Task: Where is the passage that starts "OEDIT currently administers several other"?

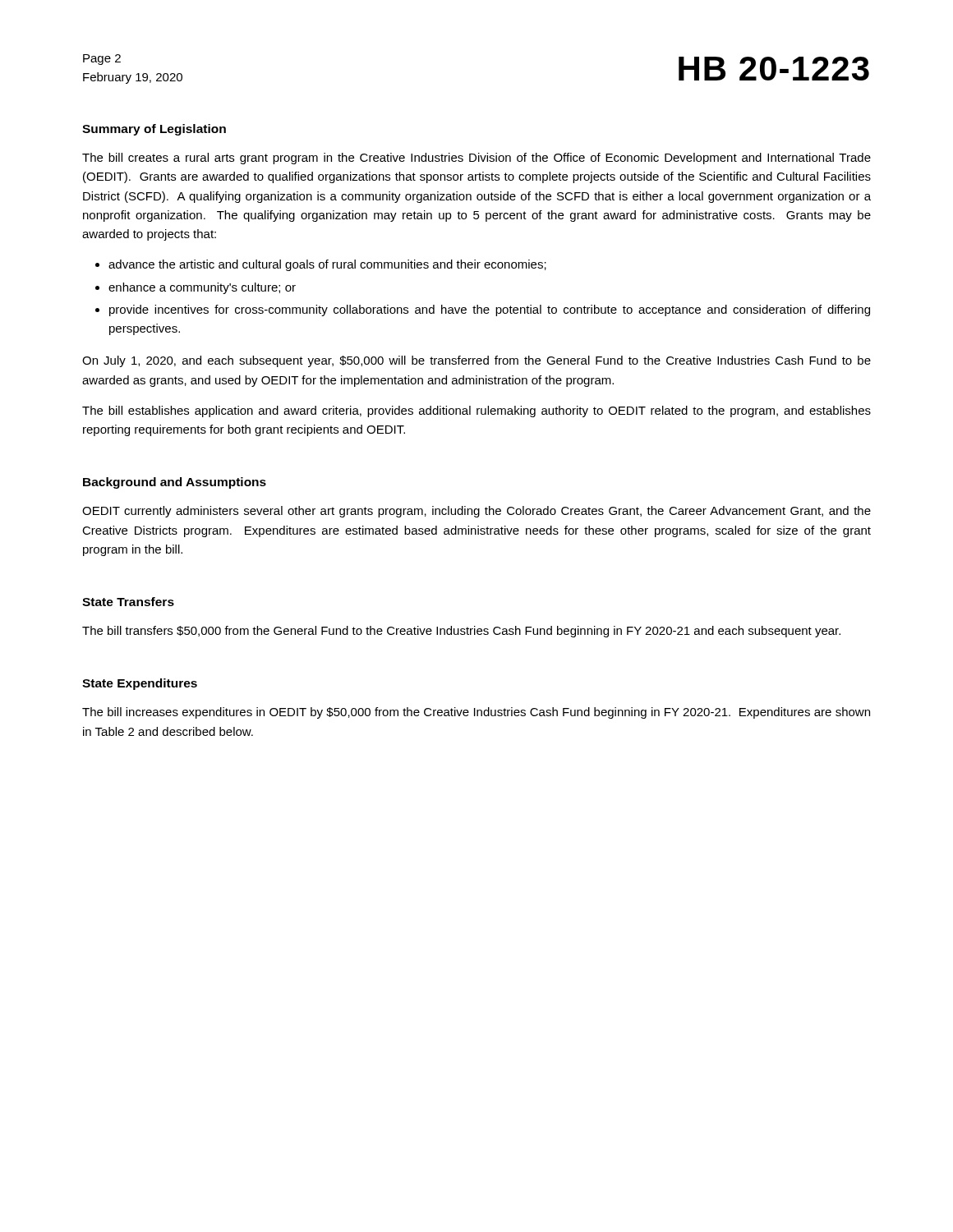Action: tap(476, 530)
